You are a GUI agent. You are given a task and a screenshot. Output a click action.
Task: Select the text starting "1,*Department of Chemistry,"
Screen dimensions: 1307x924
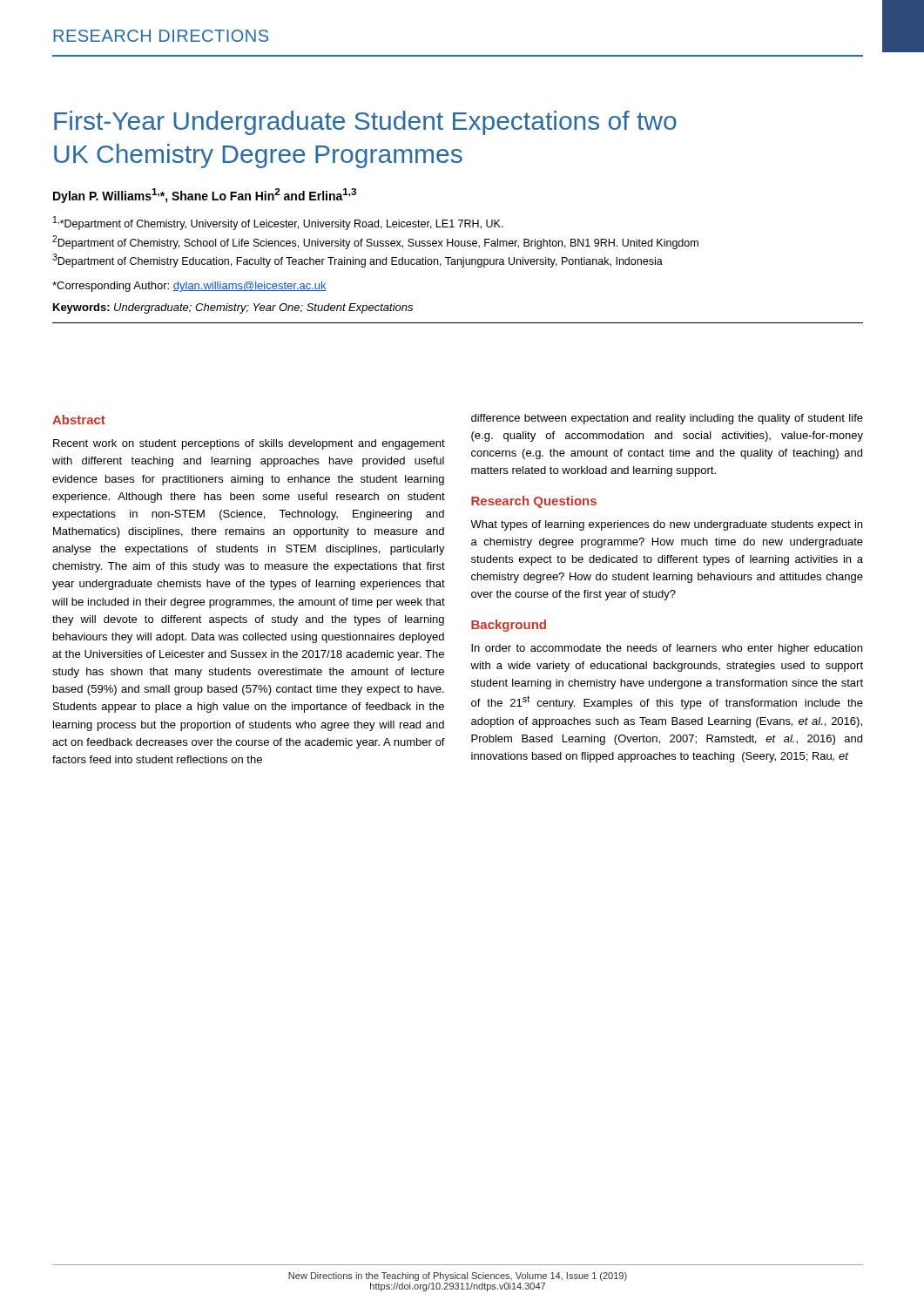point(376,241)
